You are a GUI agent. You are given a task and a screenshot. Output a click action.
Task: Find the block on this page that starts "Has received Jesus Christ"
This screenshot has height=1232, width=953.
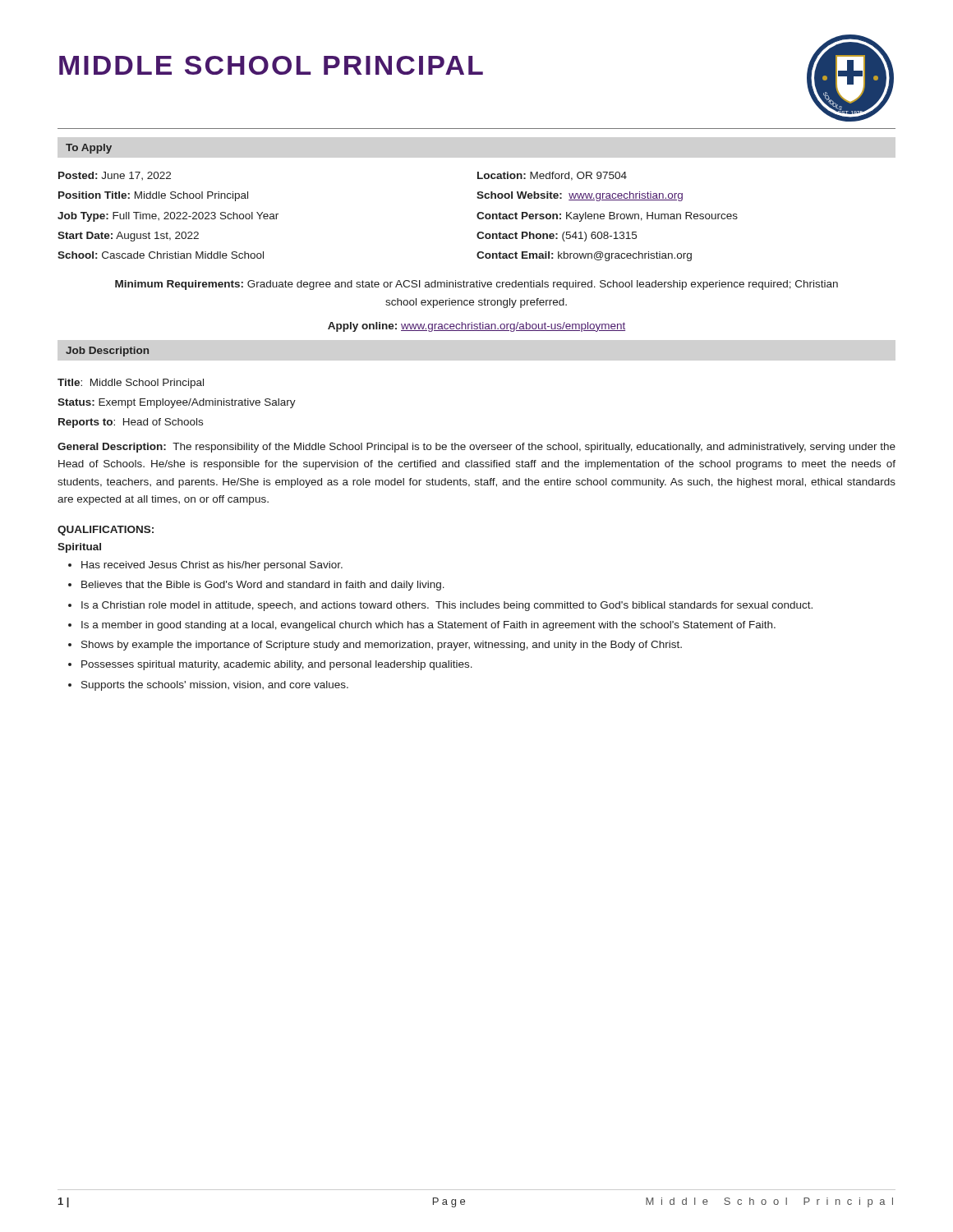(212, 565)
